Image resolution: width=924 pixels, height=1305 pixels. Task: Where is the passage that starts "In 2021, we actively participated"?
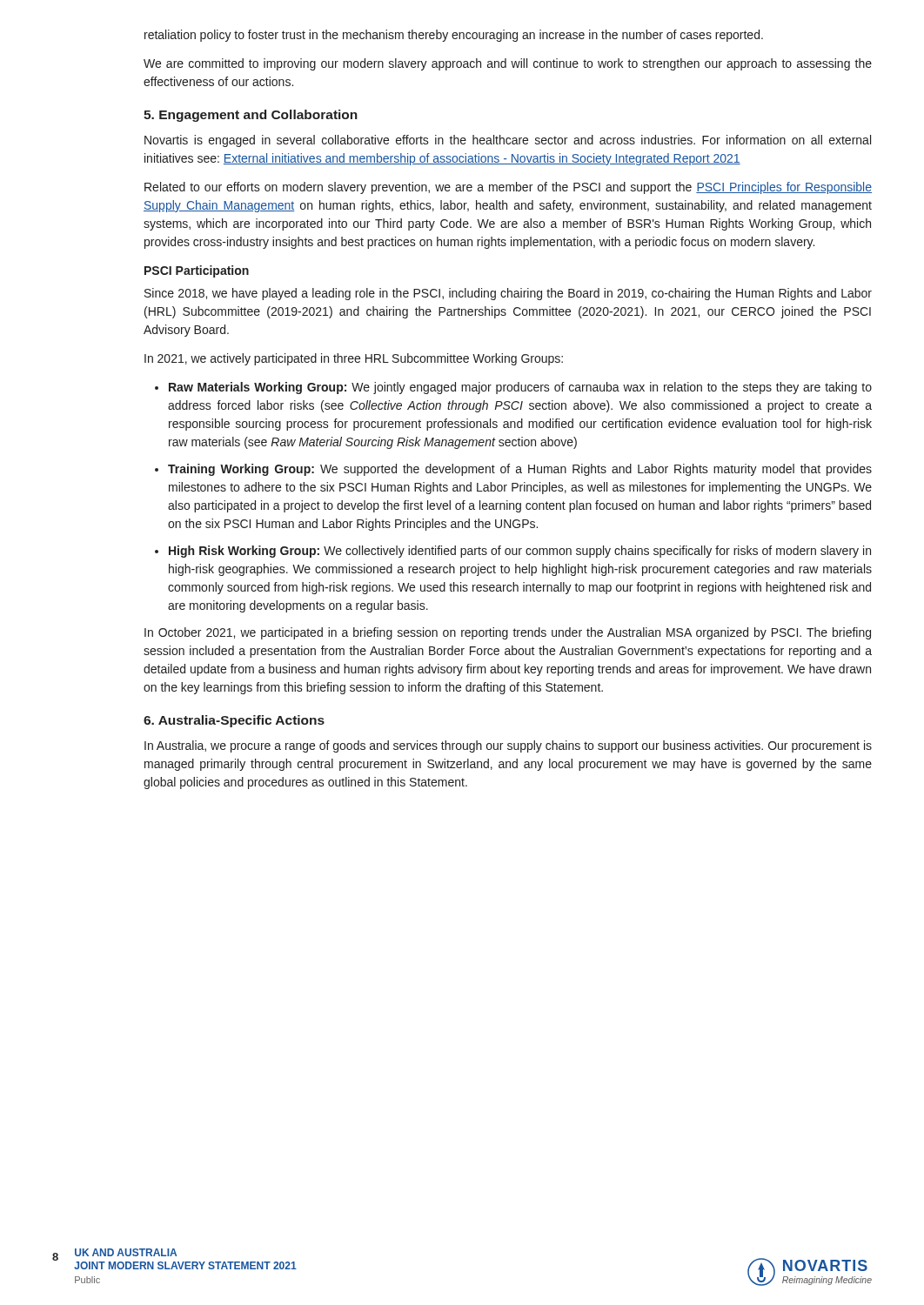tap(508, 359)
